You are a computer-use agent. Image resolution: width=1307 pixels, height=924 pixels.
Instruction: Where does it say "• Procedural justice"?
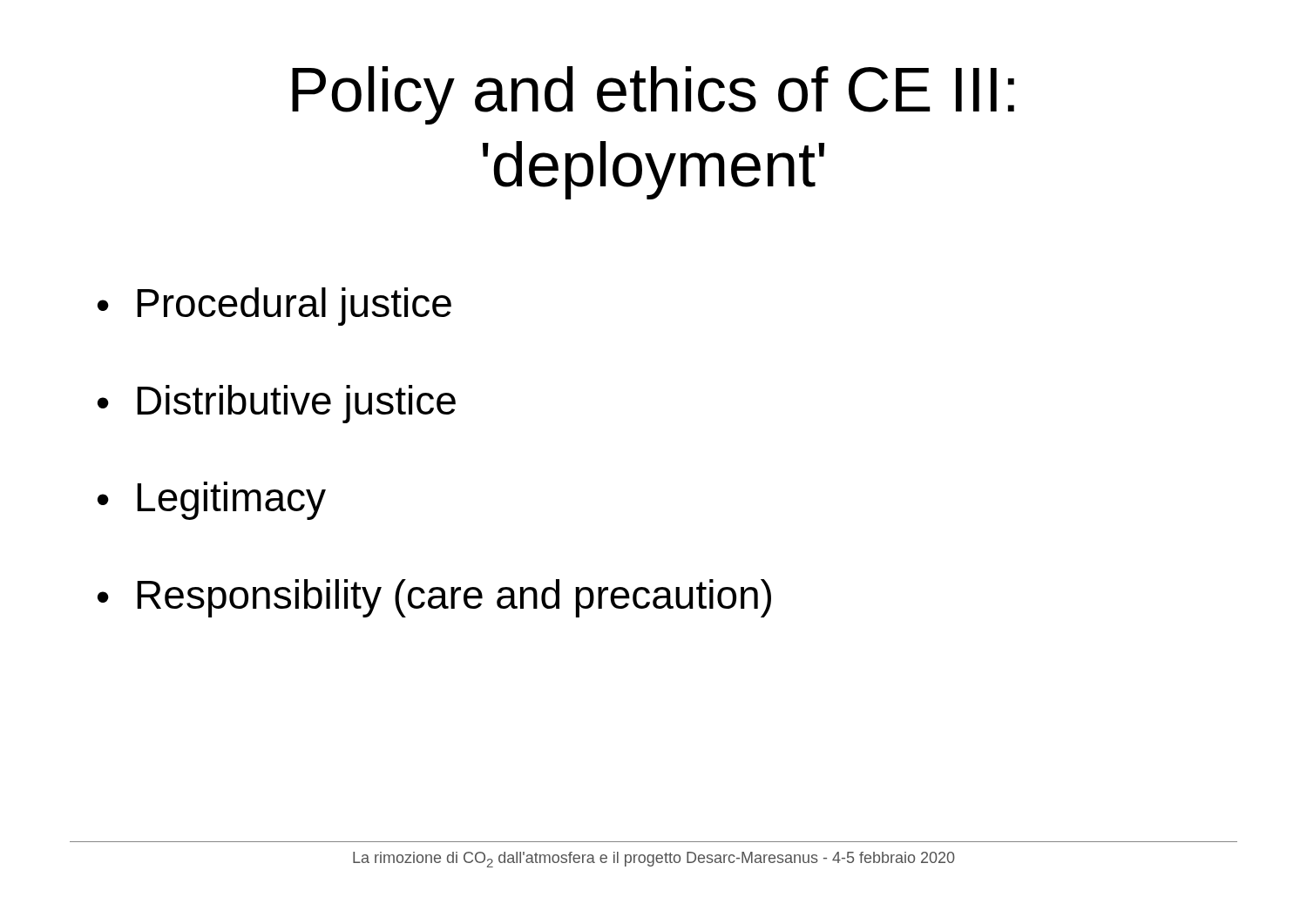coord(274,305)
